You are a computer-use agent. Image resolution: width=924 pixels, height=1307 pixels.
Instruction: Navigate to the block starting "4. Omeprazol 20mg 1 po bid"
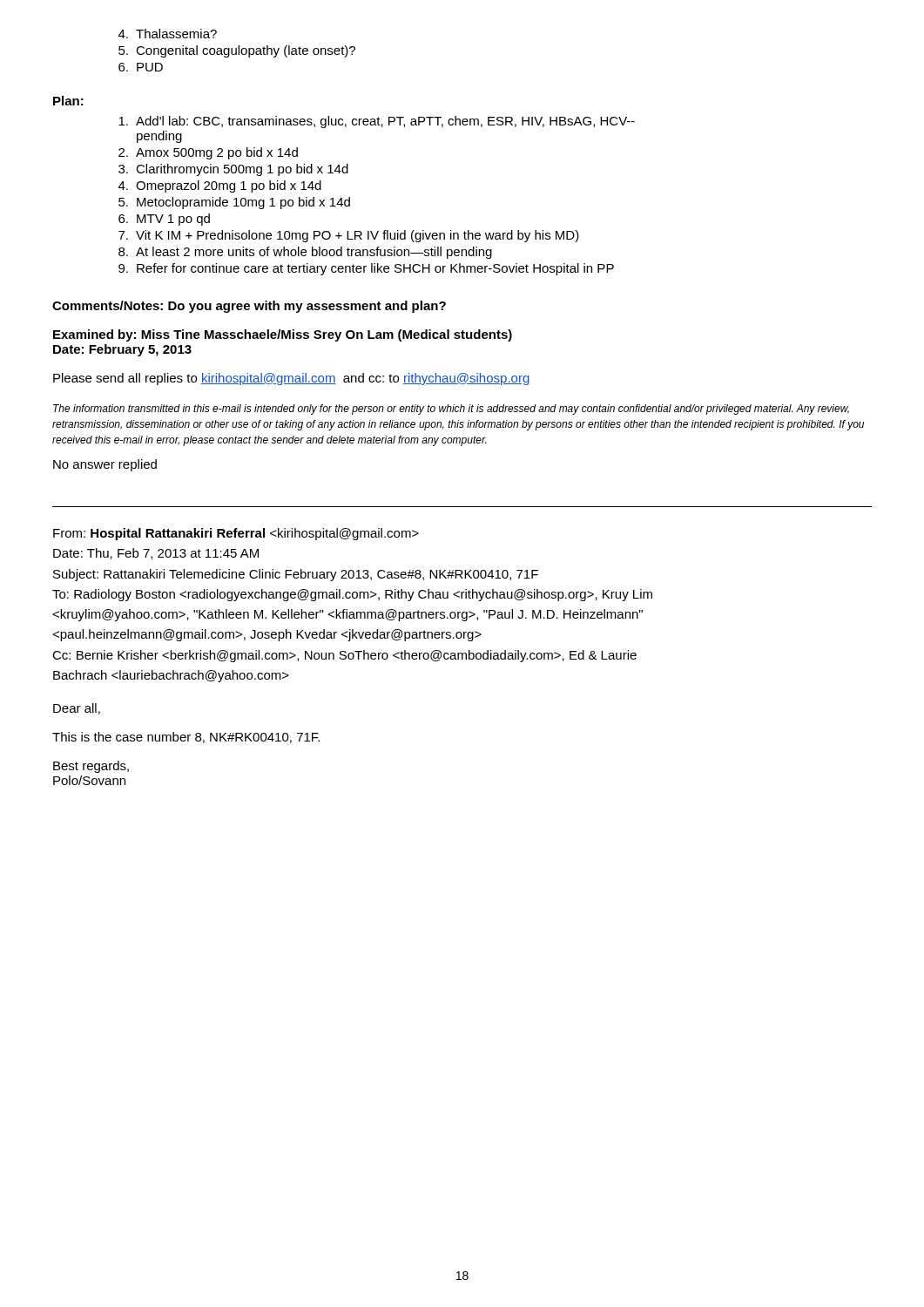point(213,185)
